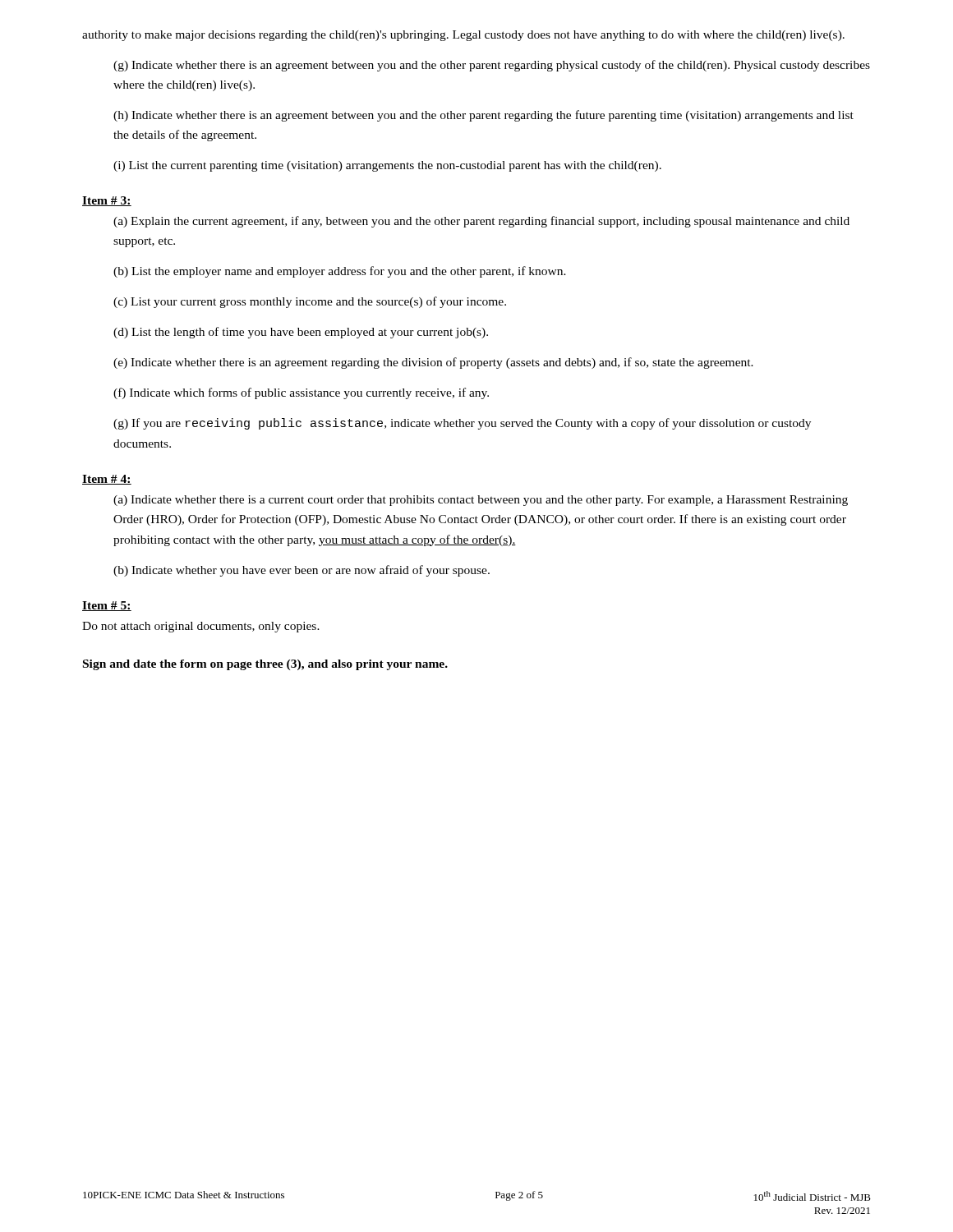
Task: Select the region starting "Item # 4:"
Action: 107,479
